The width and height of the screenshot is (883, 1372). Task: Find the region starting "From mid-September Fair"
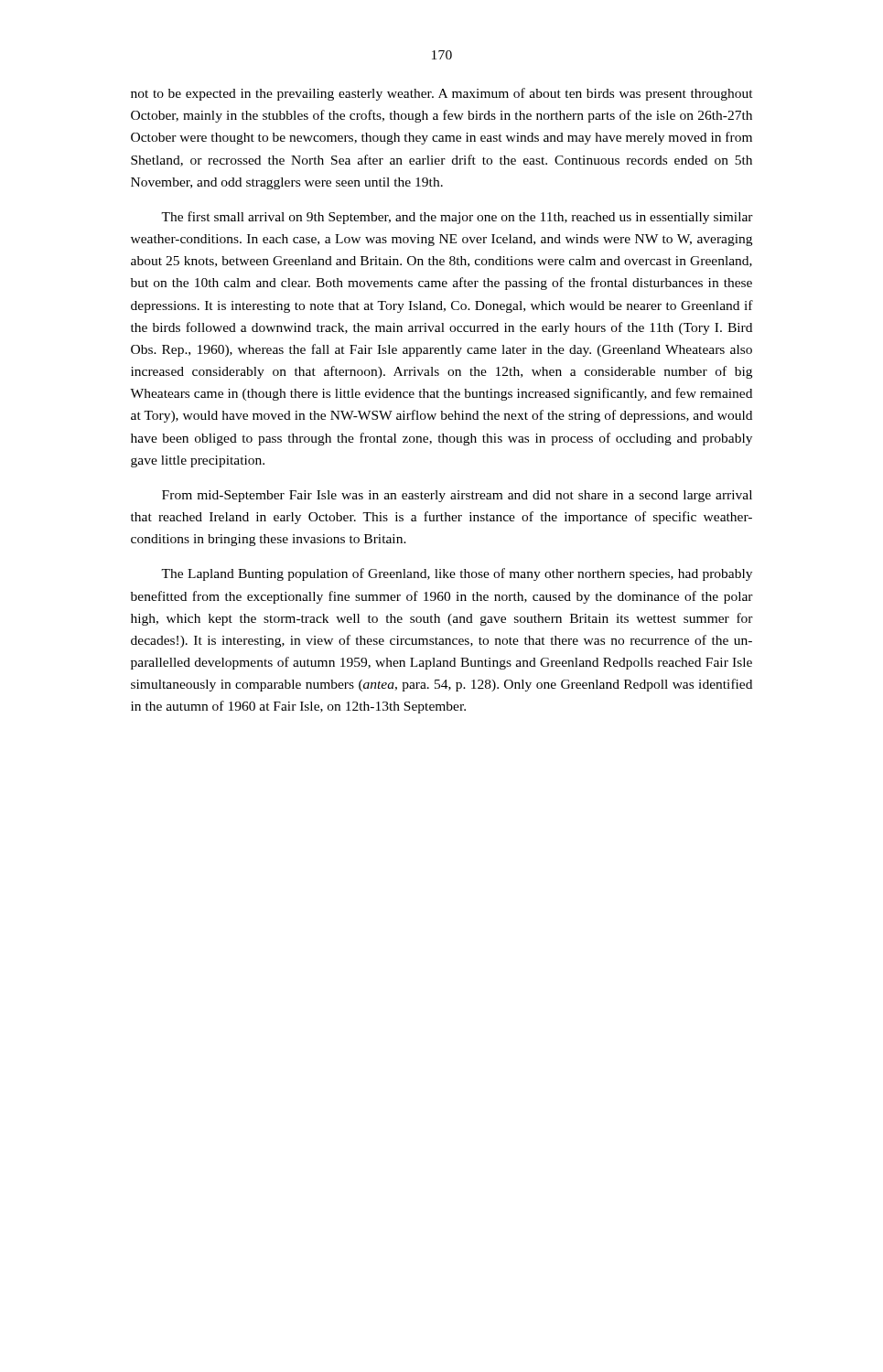coord(442,516)
